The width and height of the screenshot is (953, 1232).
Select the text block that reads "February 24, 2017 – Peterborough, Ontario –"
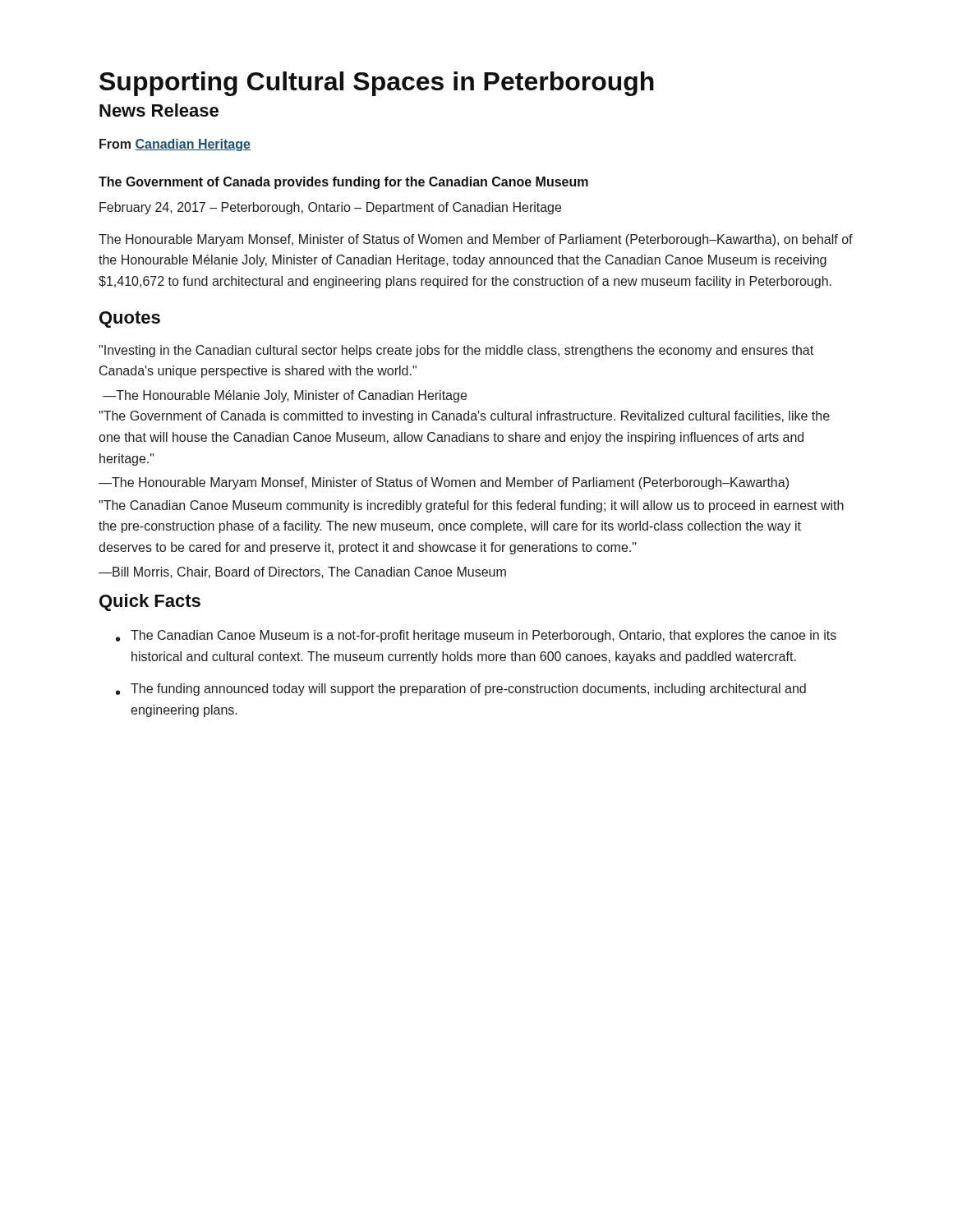point(330,207)
